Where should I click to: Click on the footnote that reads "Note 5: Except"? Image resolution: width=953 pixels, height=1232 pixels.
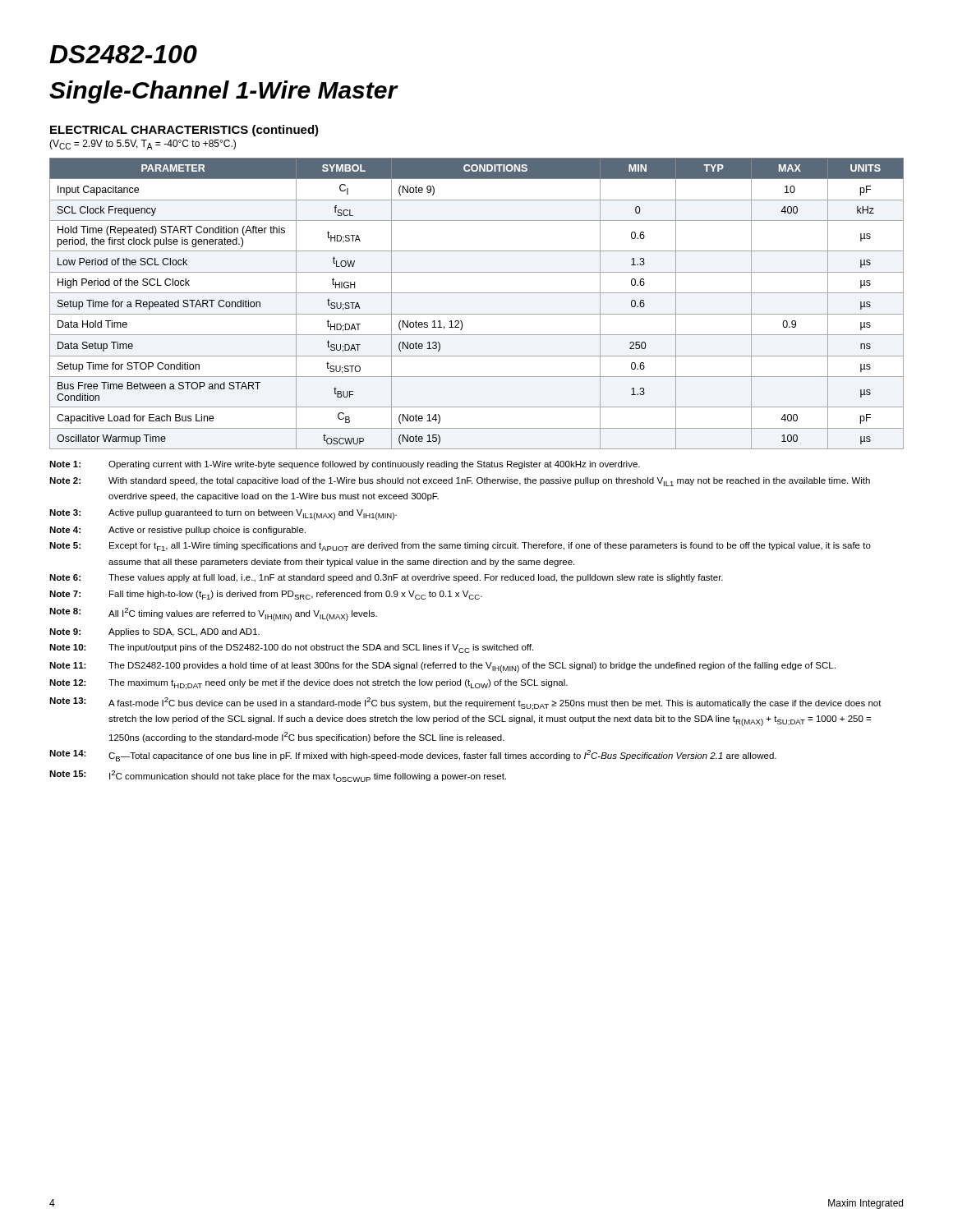point(476,554)
